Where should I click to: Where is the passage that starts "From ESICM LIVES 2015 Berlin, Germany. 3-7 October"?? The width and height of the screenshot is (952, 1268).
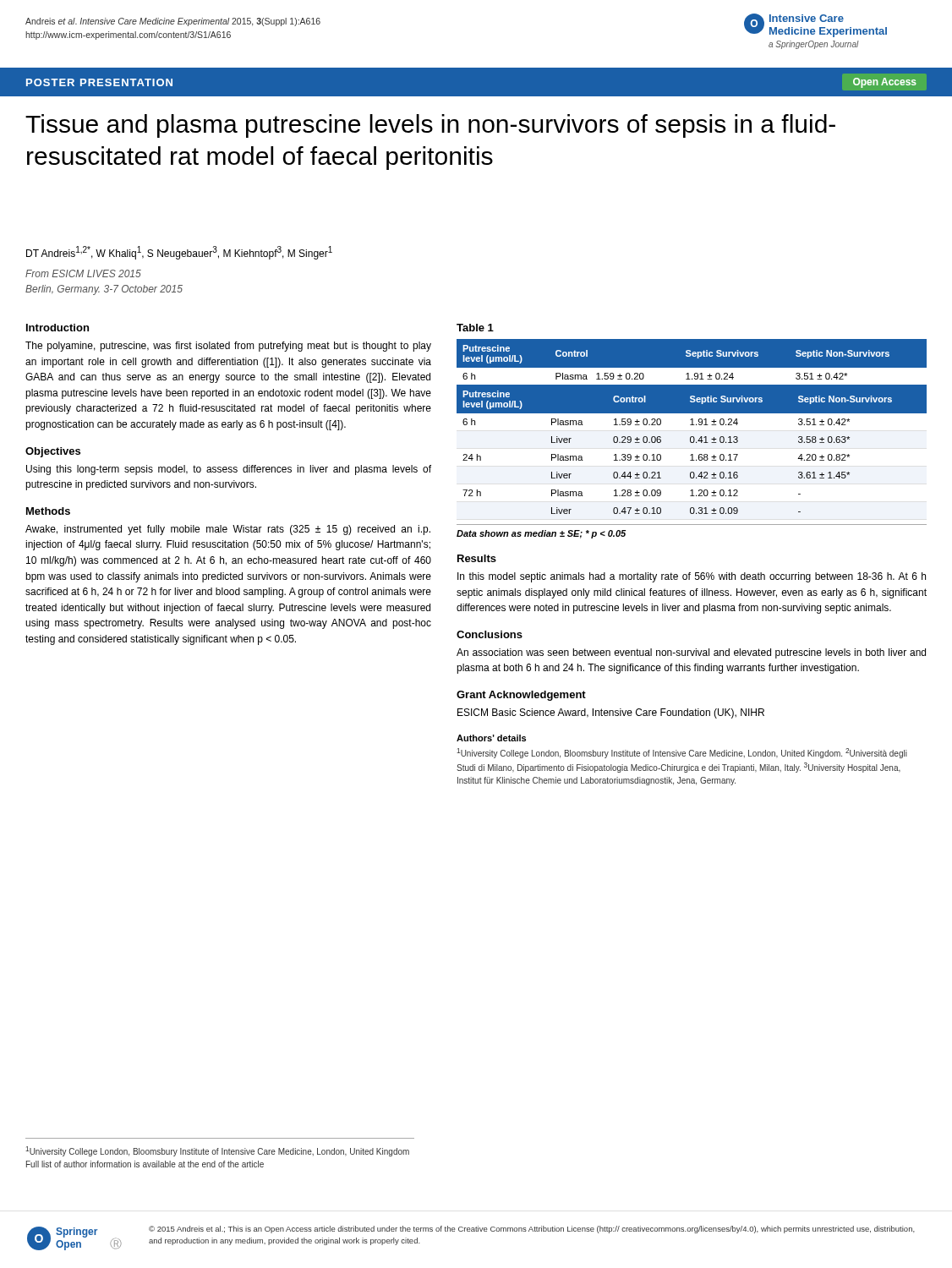(x=104, y=281)
